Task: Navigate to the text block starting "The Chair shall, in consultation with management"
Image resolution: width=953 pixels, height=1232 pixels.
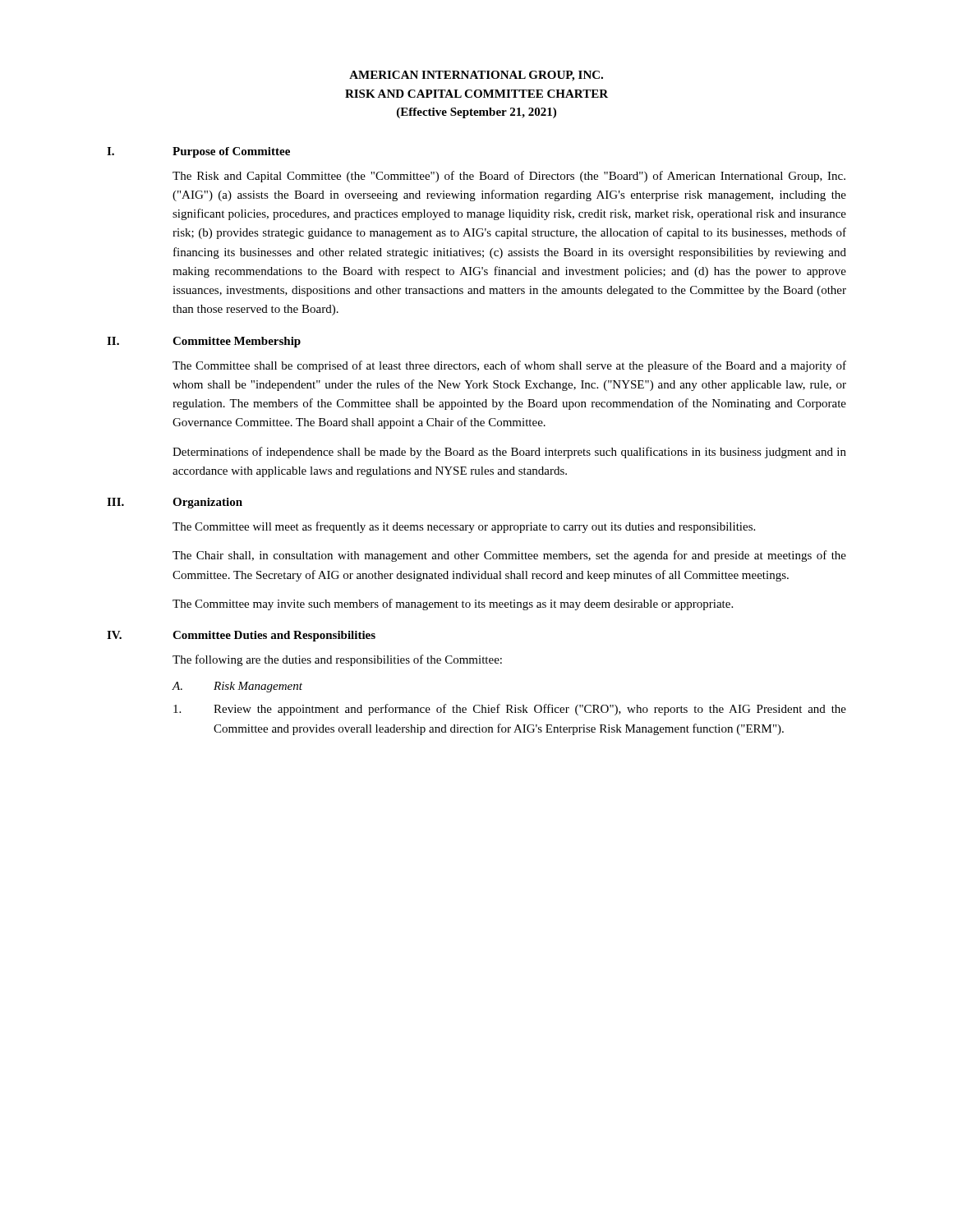Action: [x=509, y=565]
